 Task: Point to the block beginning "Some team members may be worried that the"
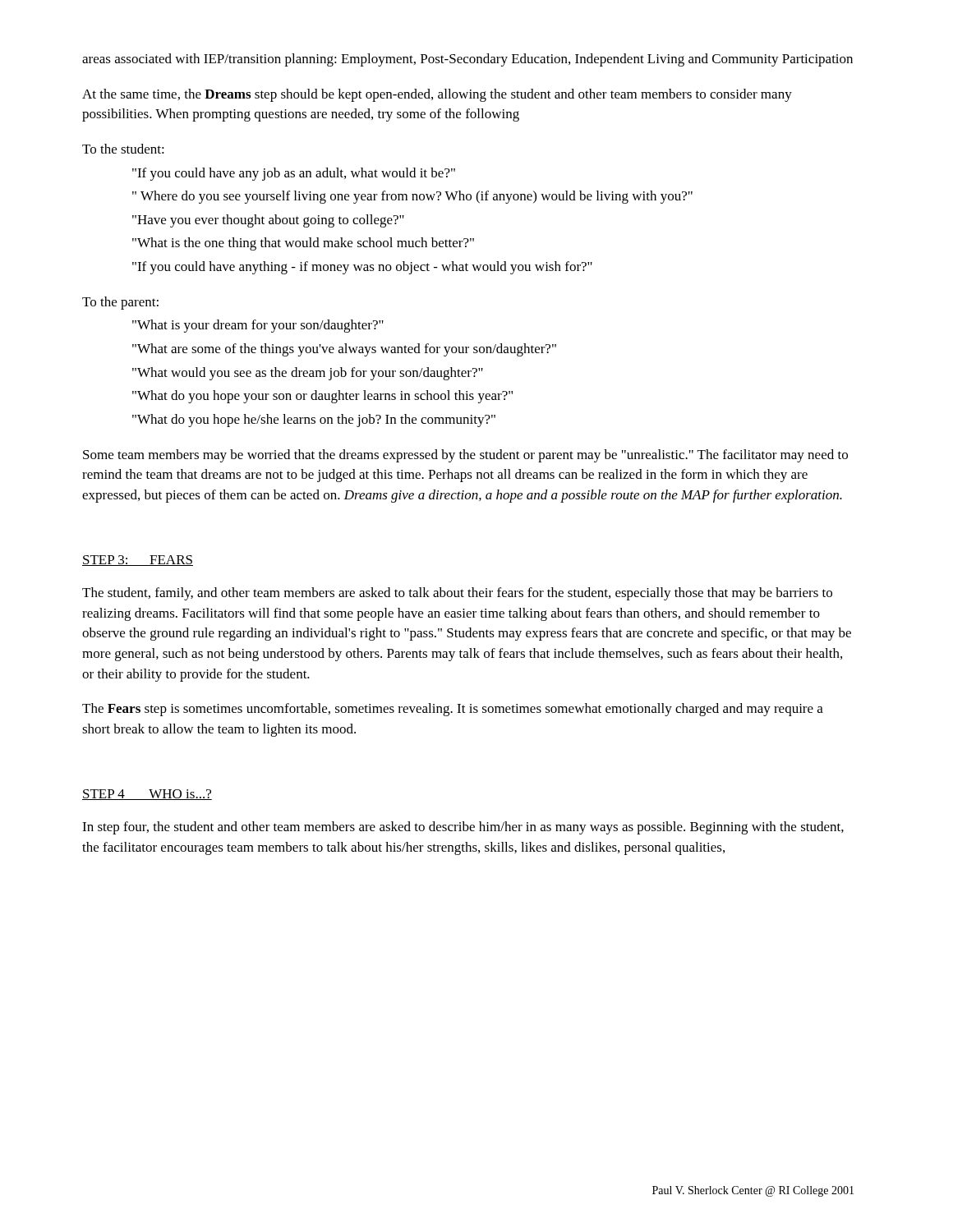(x=465, y=475)
